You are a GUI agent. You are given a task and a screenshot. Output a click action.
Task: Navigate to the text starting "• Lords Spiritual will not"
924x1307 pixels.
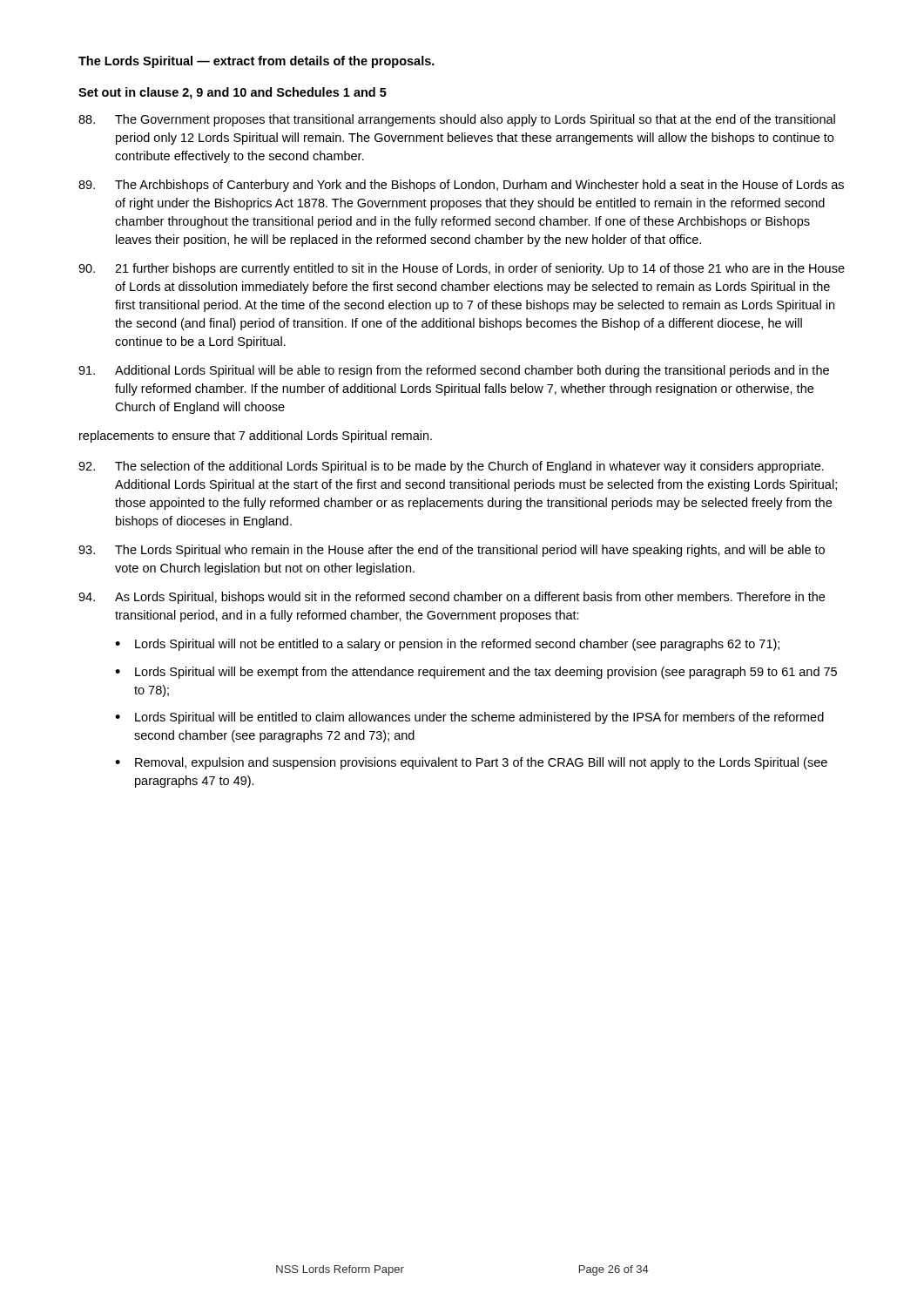[x=480, y=645]
